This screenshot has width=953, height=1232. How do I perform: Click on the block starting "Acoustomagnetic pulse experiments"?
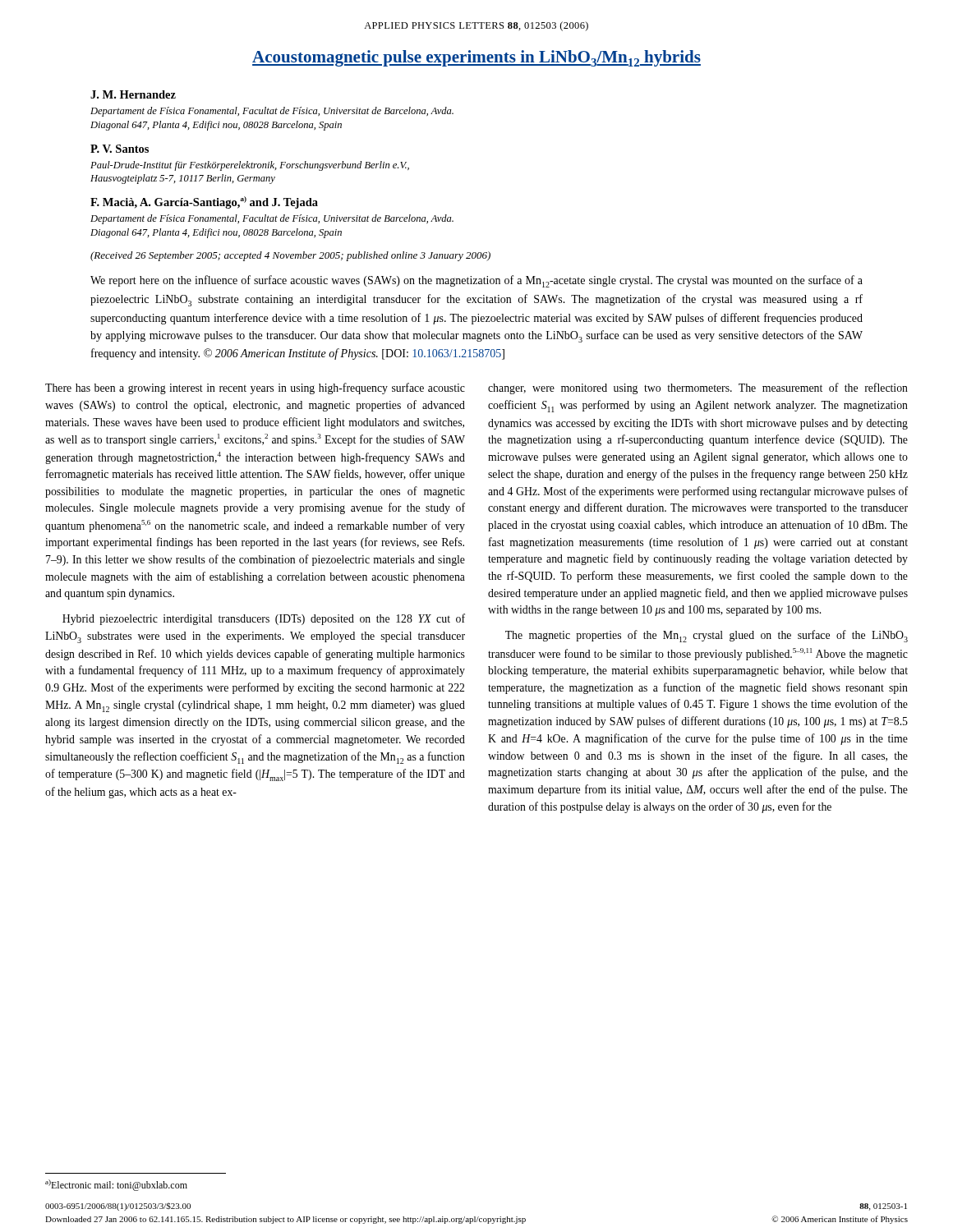[476, 59]
